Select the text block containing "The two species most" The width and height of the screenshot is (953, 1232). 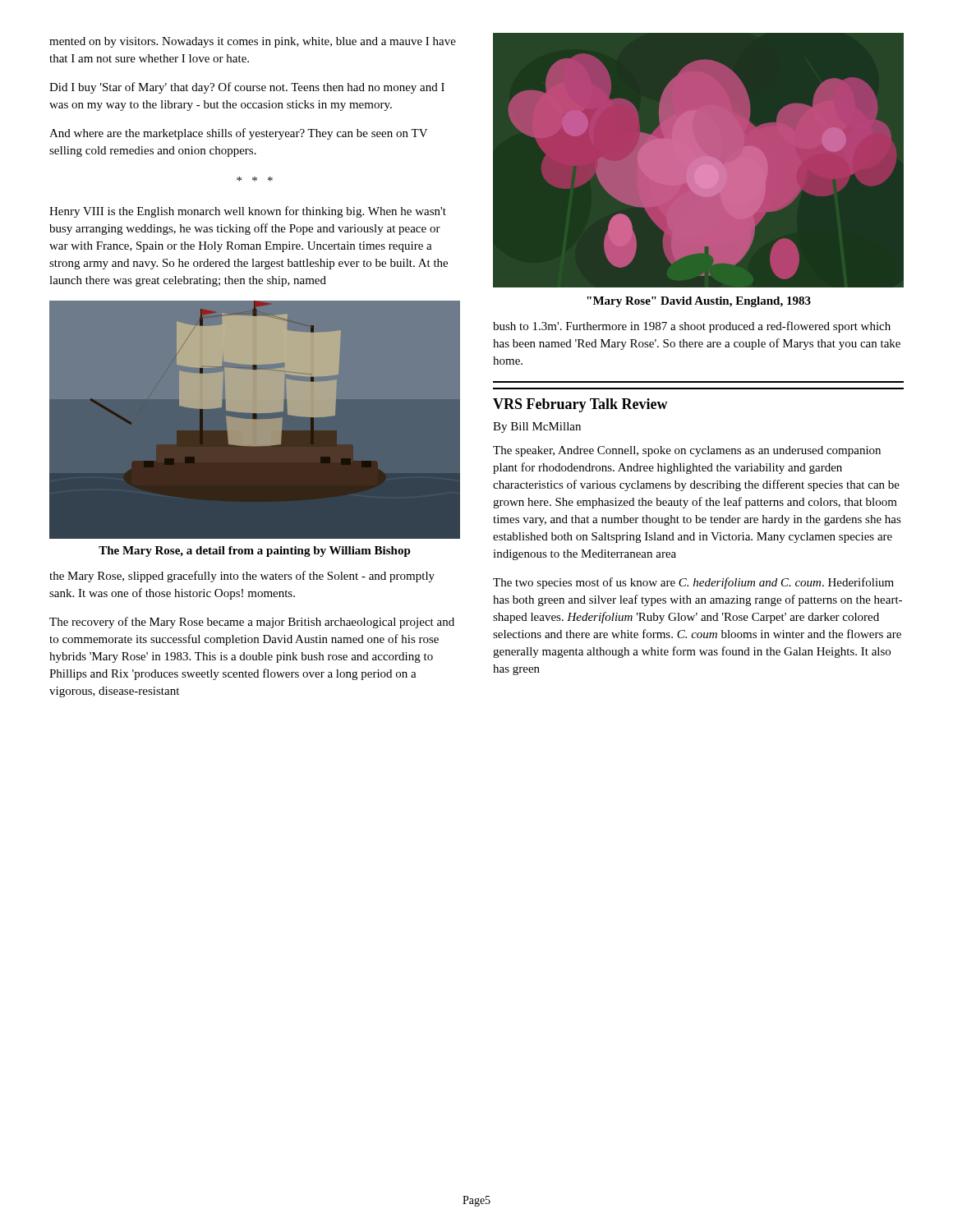coord(698,625)
